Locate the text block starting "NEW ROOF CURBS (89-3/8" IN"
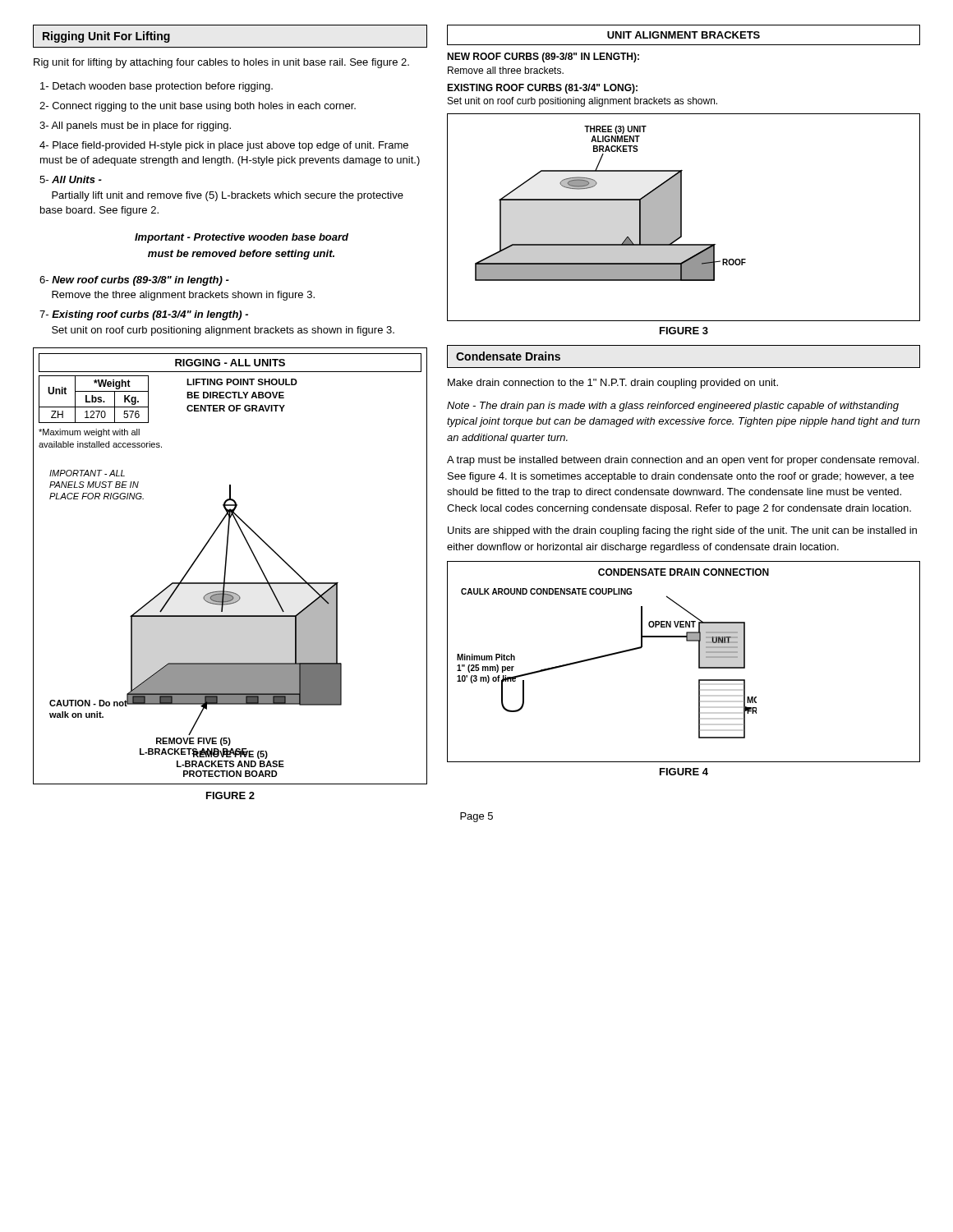The image size is (953, 1232). coord(543,64)
